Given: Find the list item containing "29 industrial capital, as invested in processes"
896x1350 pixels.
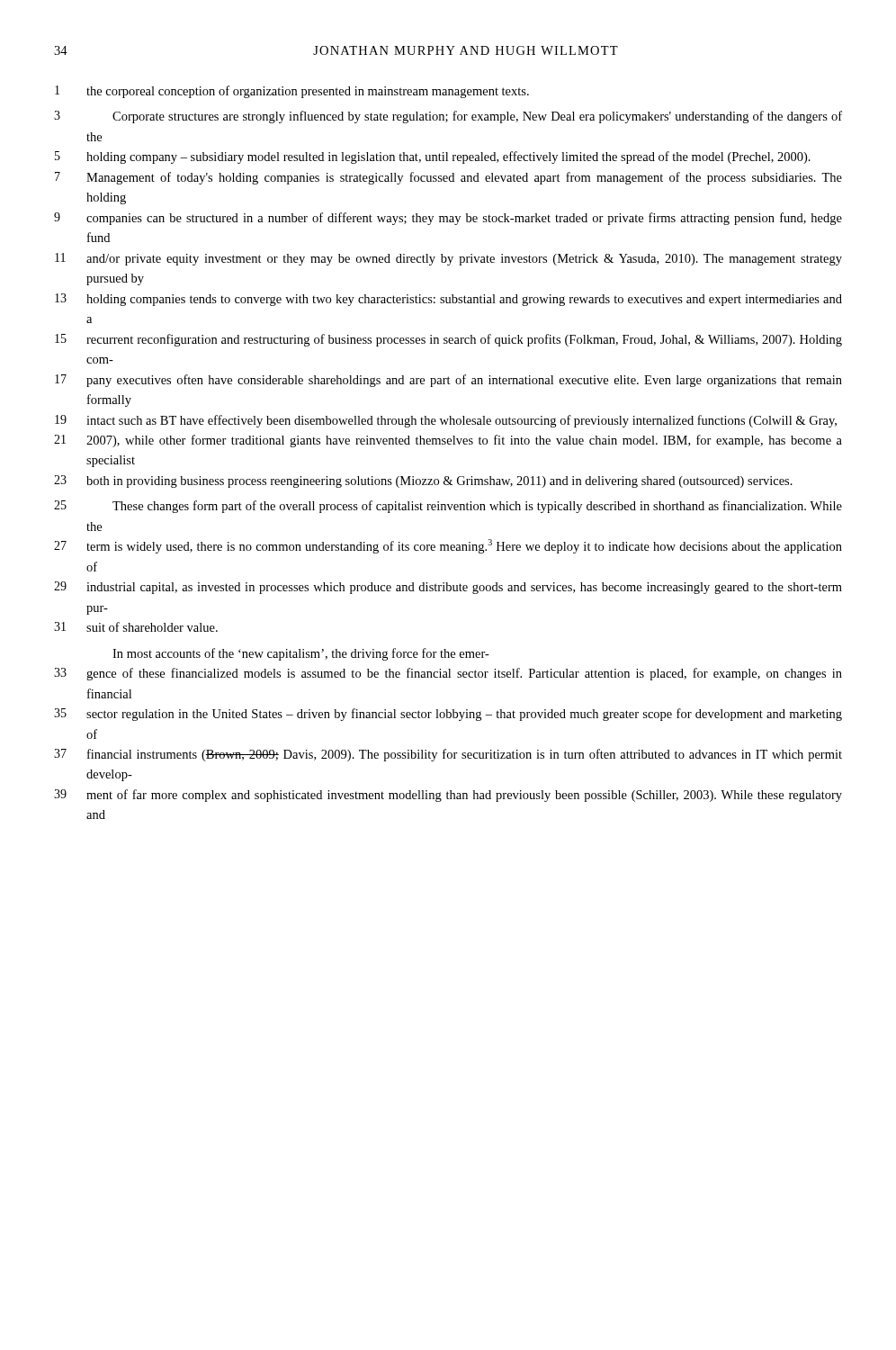Looking at the screenshot, I should tap(448, 597).
